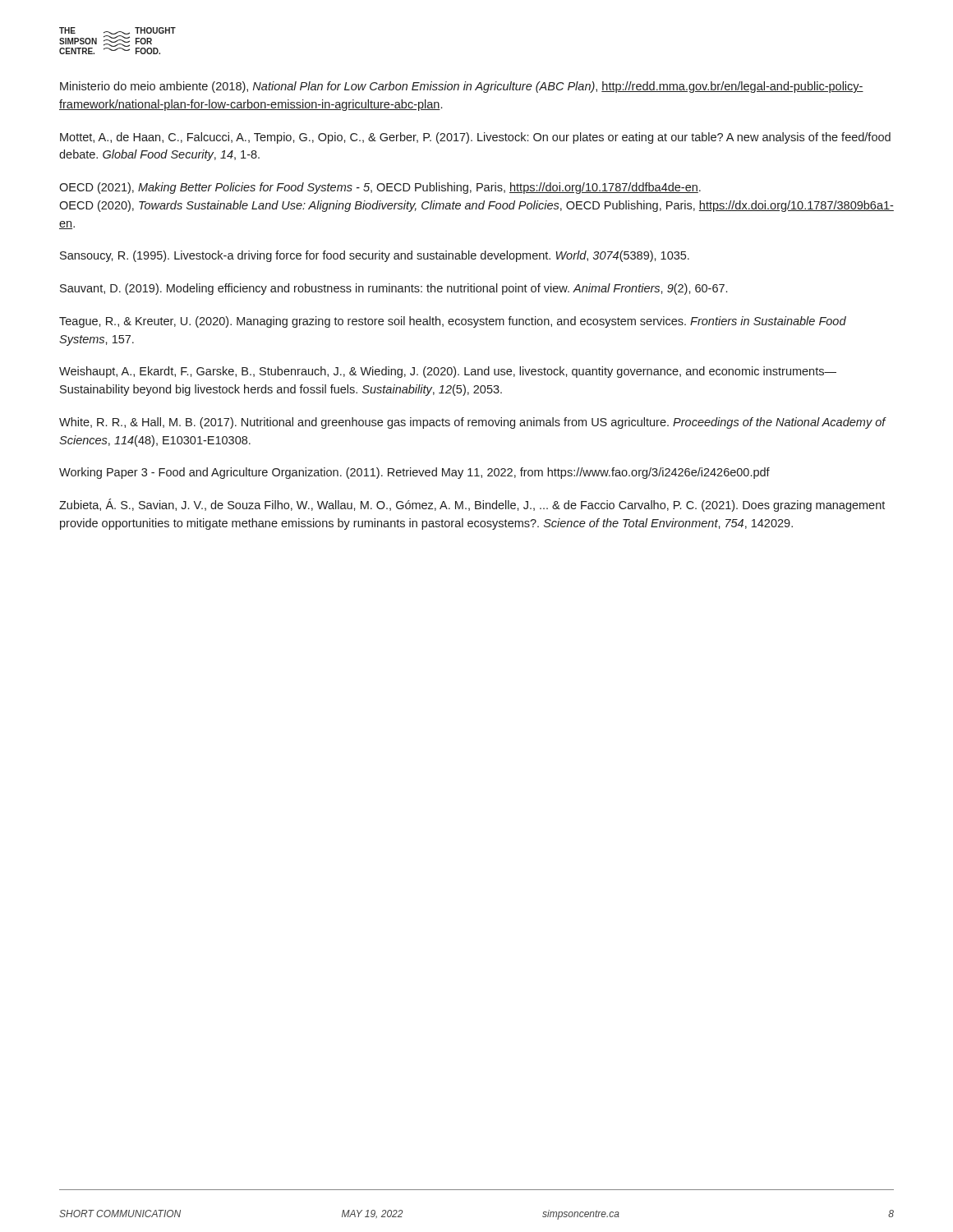Image resolution: width=953 pixels, height=1232 pixels.
Task: Click on the element starting "Zubieta, Á. S.,"
Action: click(472, 514)
